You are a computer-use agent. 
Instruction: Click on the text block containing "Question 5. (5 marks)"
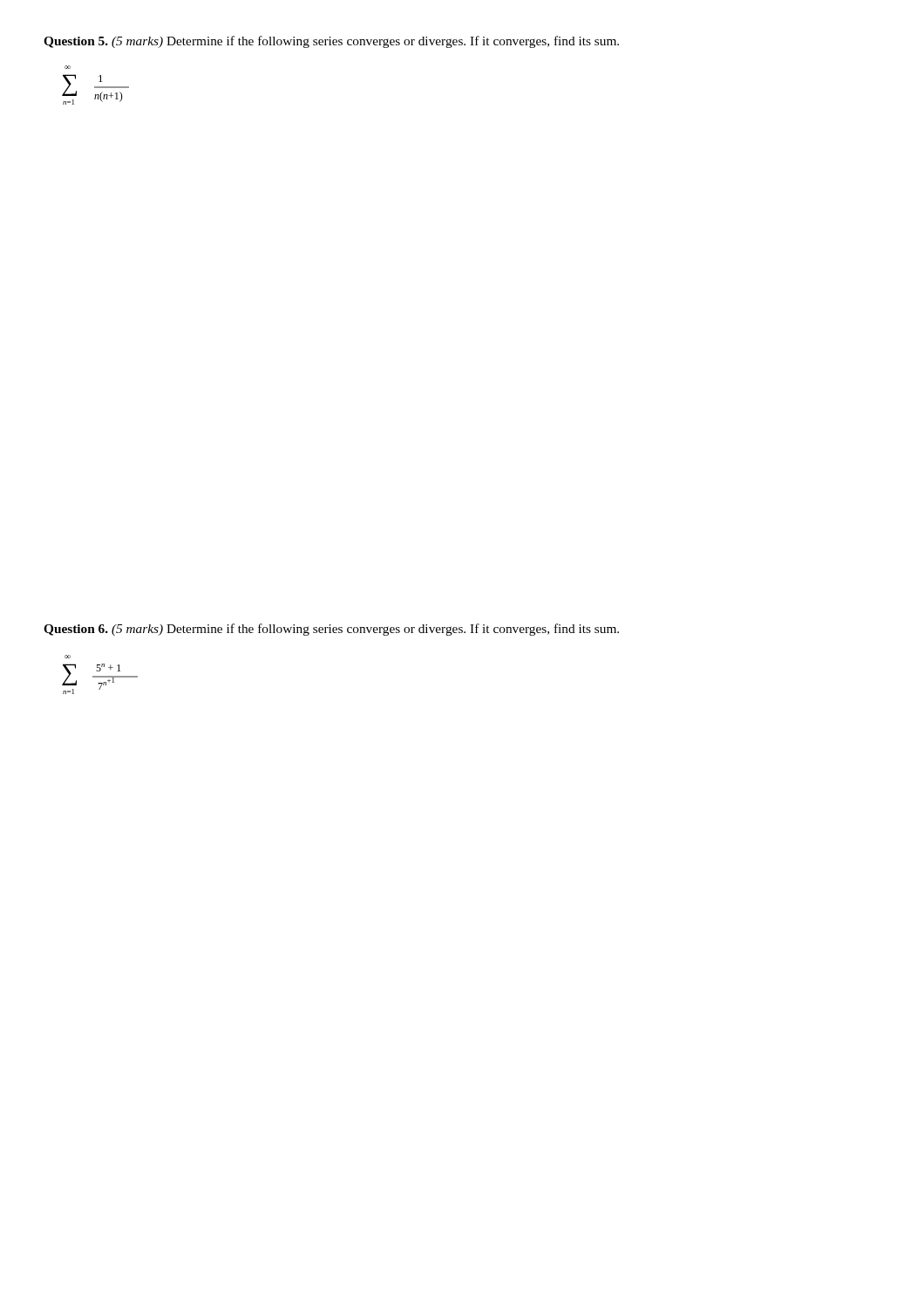(x=332, y=41)
